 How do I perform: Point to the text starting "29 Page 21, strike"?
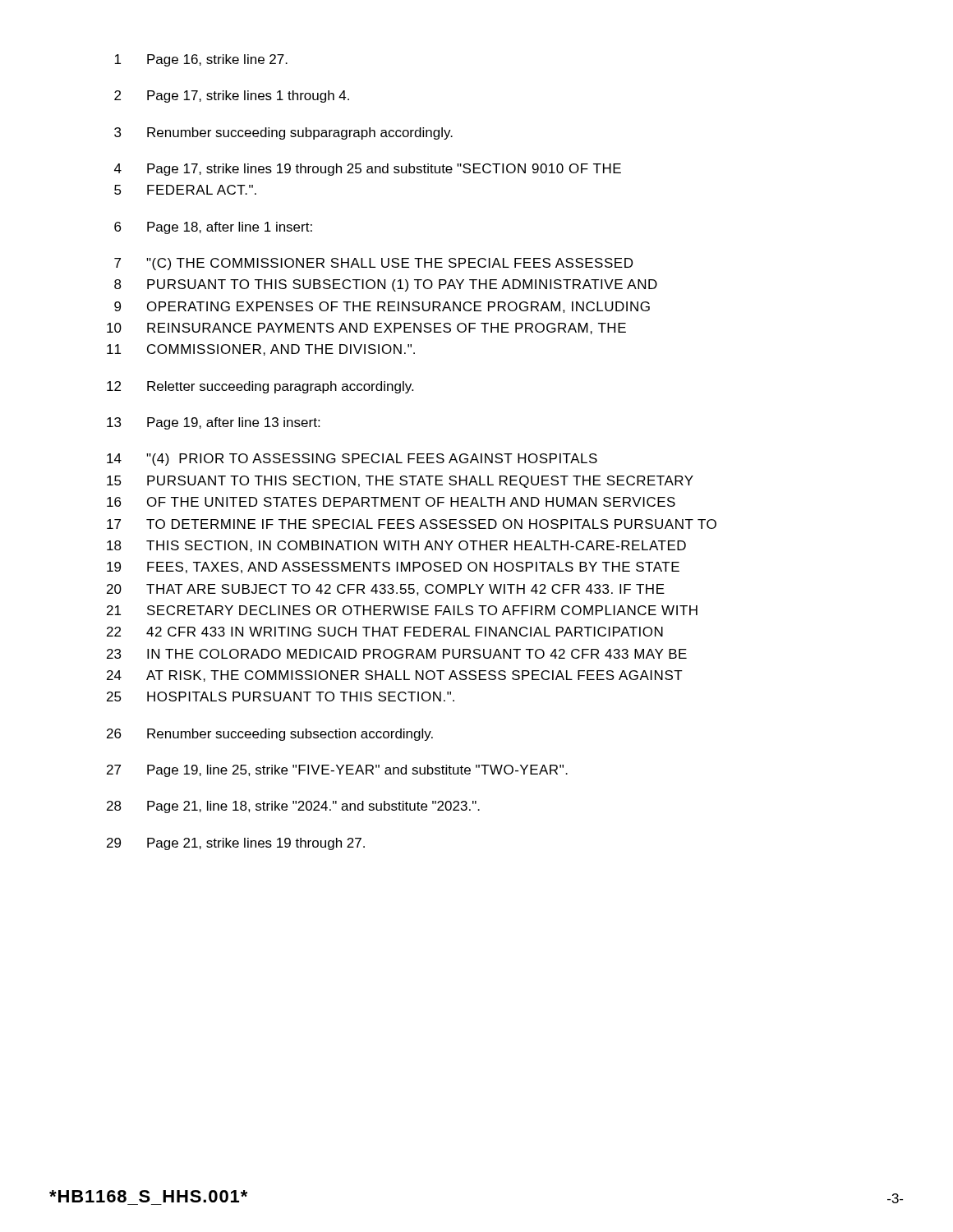point(236,844)
